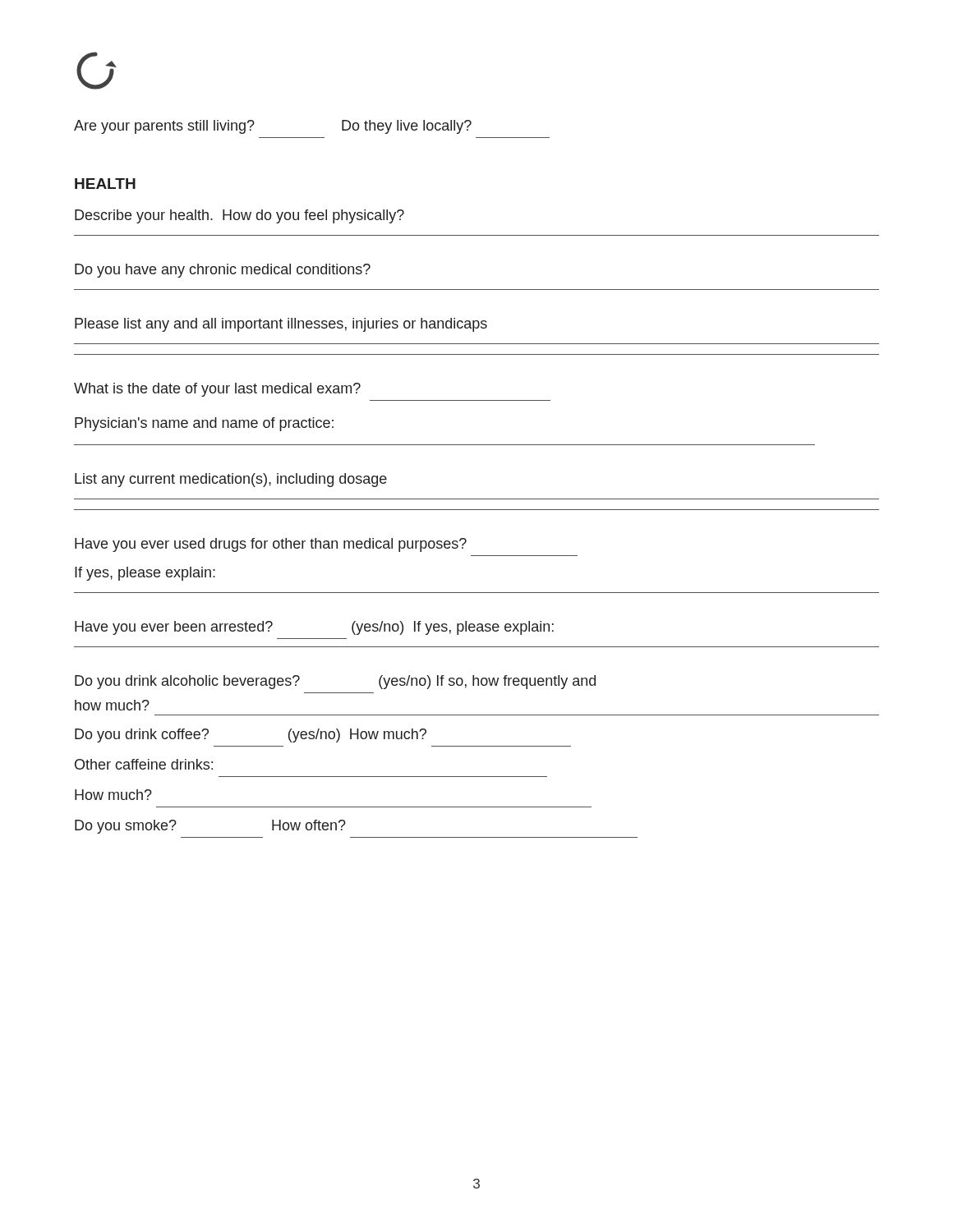Viewport: 953px width, 1232px height.
Task: Click on the text block that reads "Please list any and all important"
Action: click(x=281, y=324)
